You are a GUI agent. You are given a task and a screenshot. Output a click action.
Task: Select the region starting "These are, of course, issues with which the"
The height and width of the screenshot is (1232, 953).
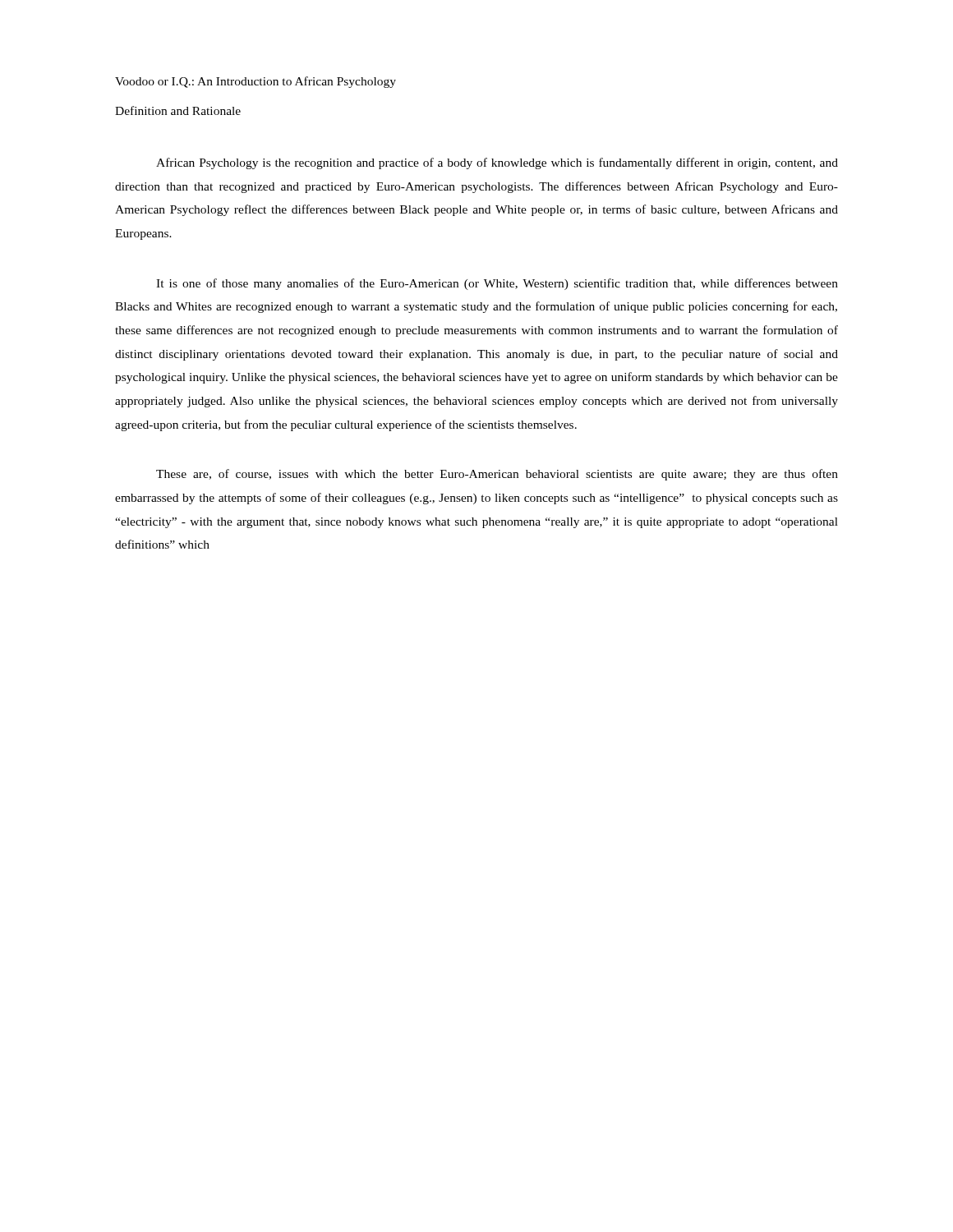[x=476, y=509]
